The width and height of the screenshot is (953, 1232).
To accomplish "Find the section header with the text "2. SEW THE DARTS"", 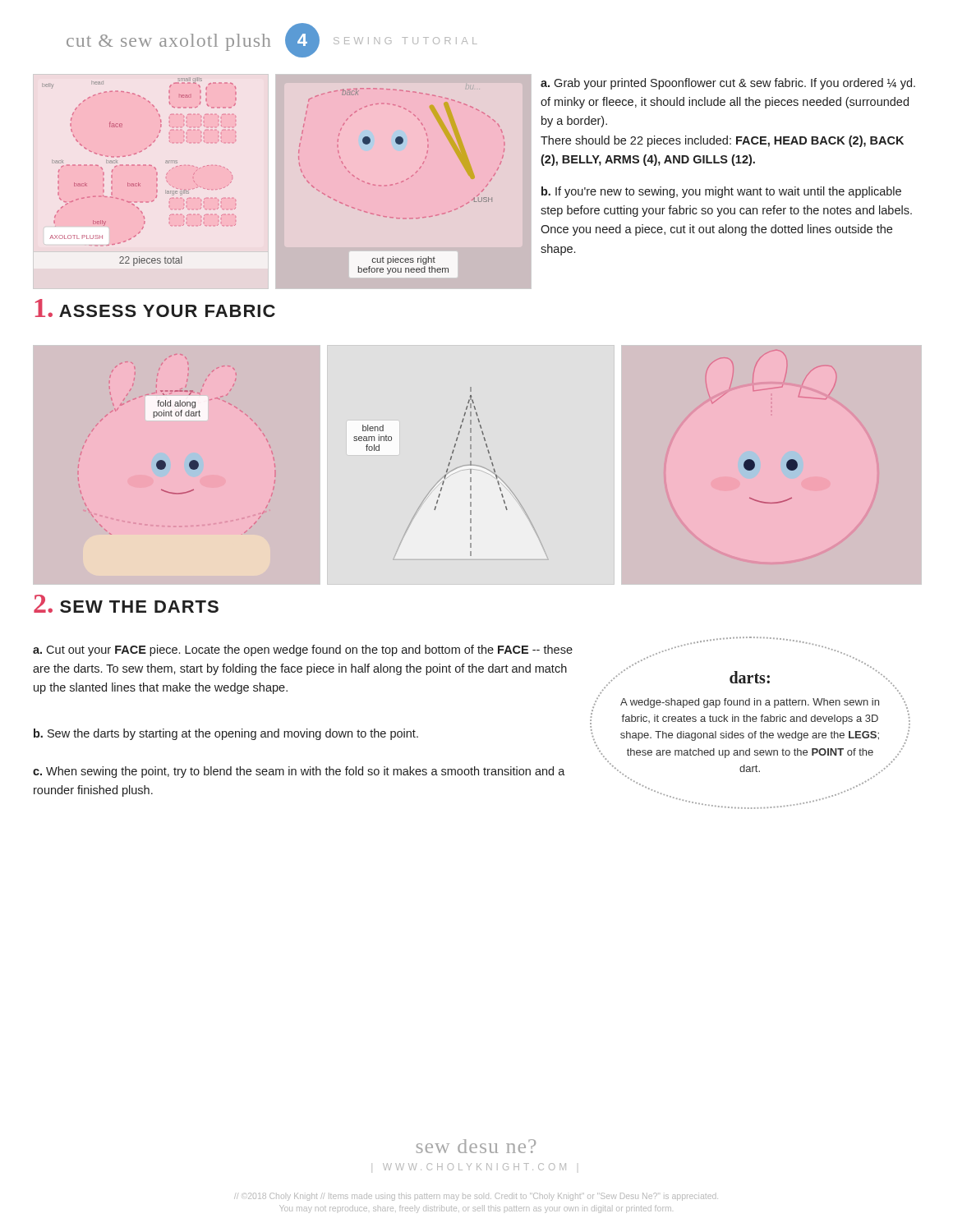I will coord(126,603).
